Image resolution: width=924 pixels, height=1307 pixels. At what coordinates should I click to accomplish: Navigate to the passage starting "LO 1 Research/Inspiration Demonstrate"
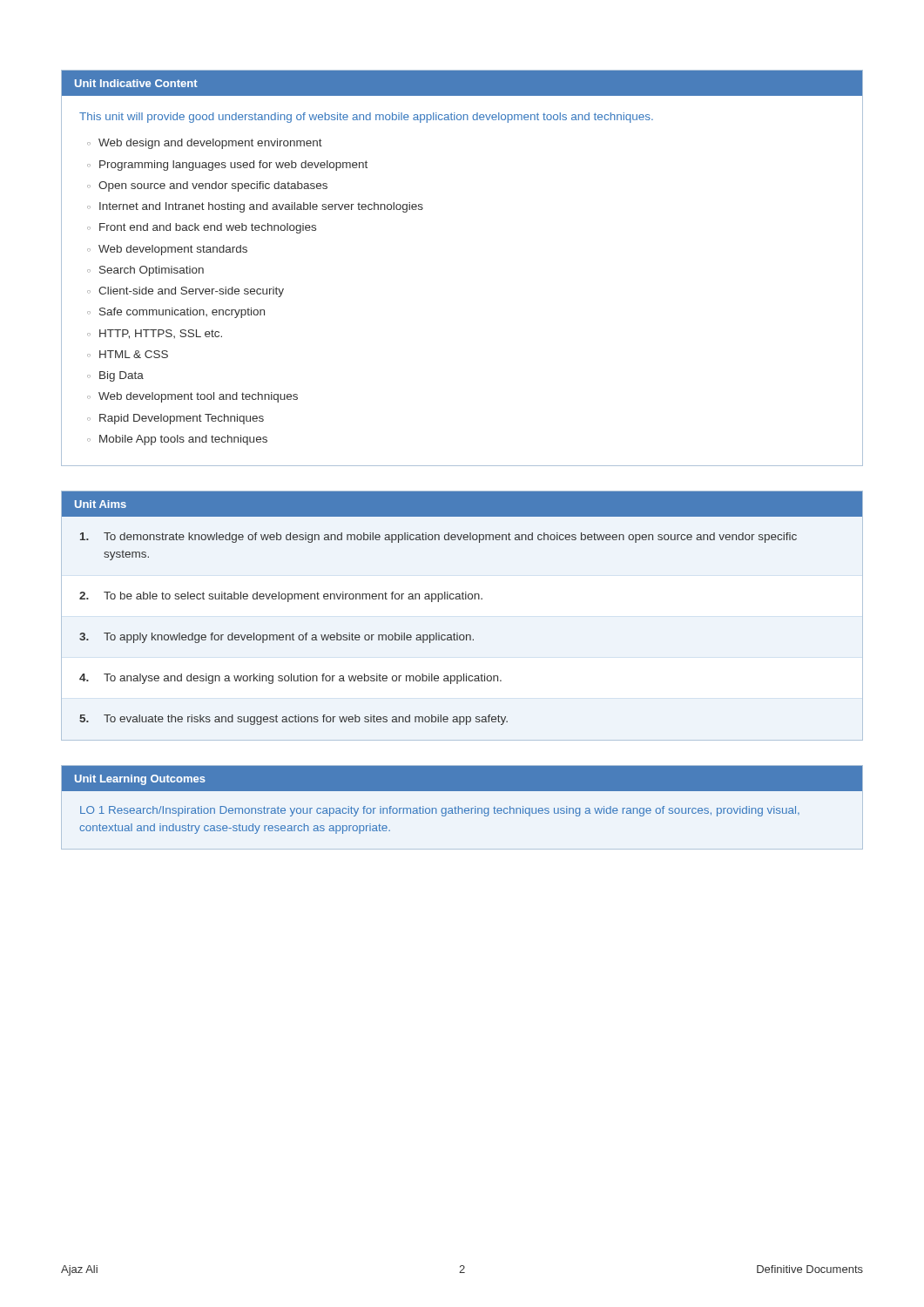click(x=440, y=818)
